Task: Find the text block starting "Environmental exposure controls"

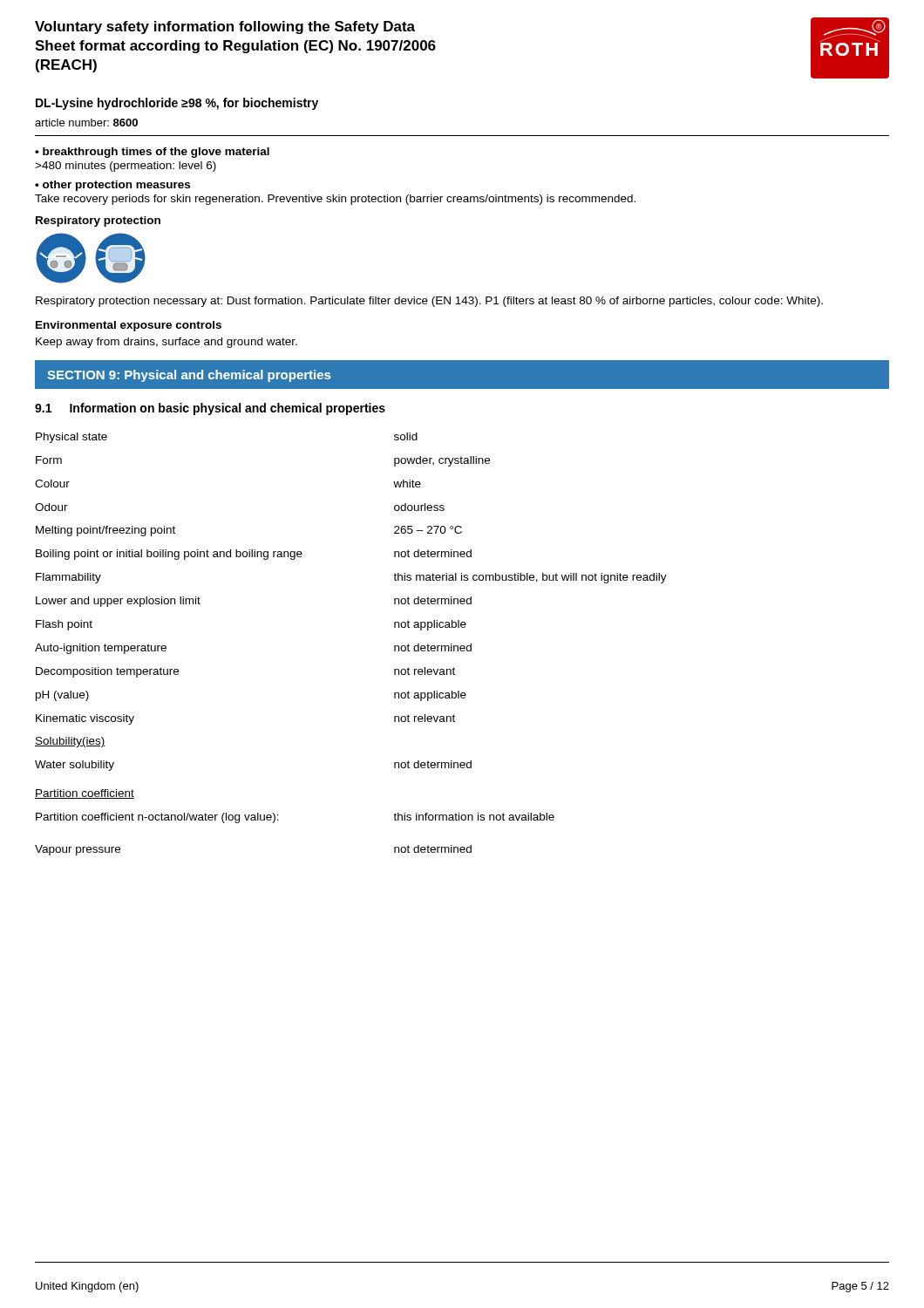Action: coord(128,325)
